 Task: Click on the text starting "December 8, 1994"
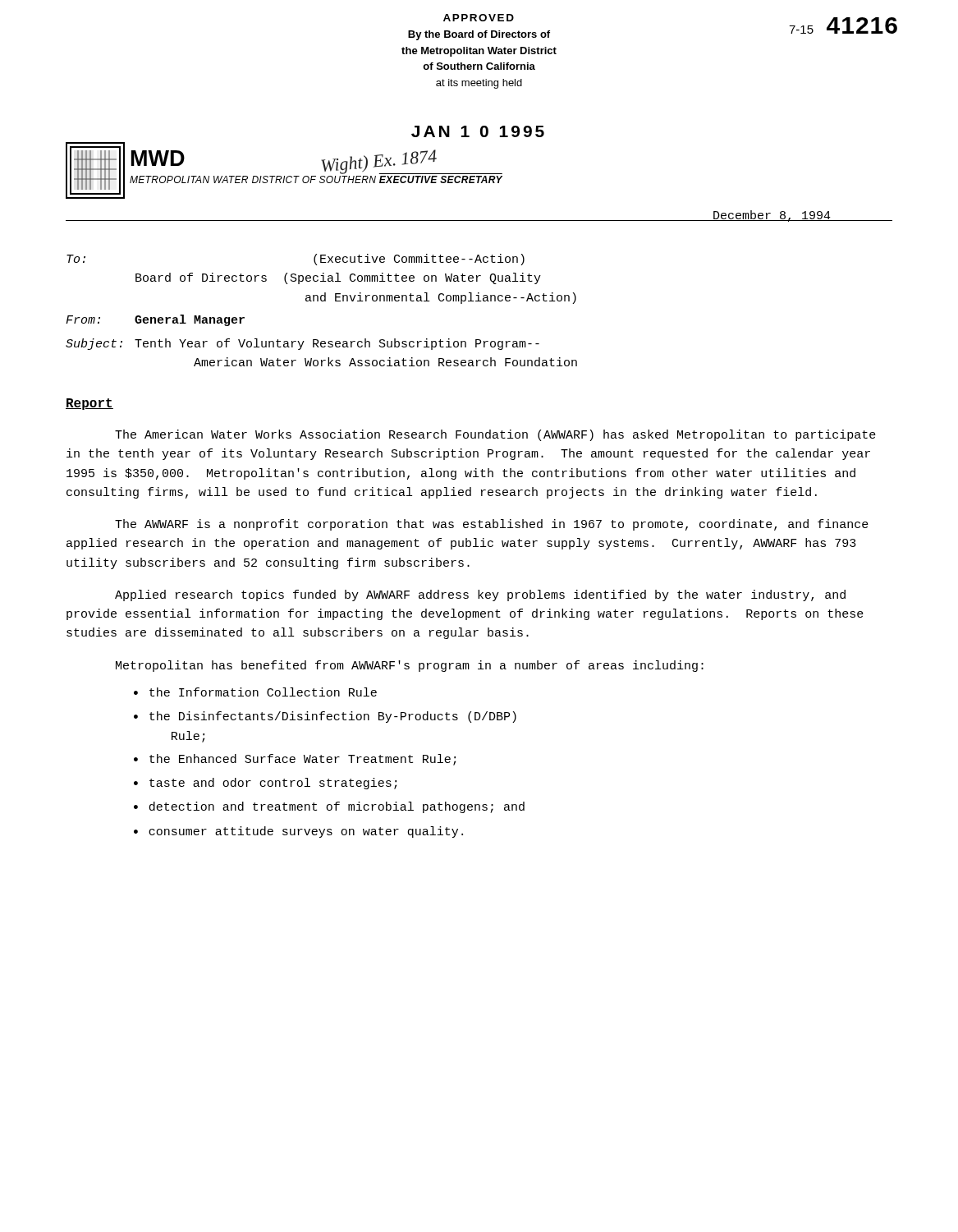772,216
